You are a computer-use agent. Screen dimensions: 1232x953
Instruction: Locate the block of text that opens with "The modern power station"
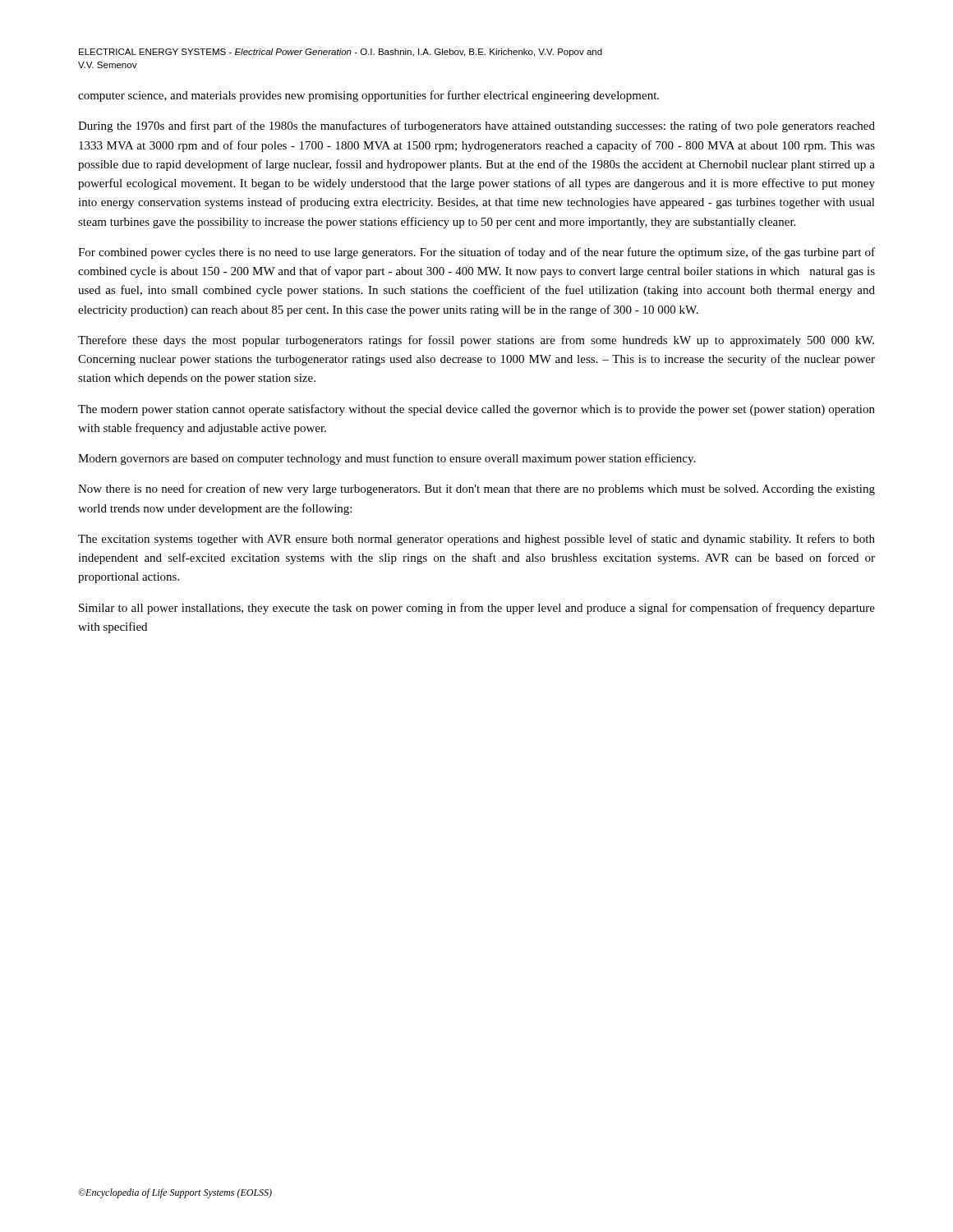(x=476, y=418)
